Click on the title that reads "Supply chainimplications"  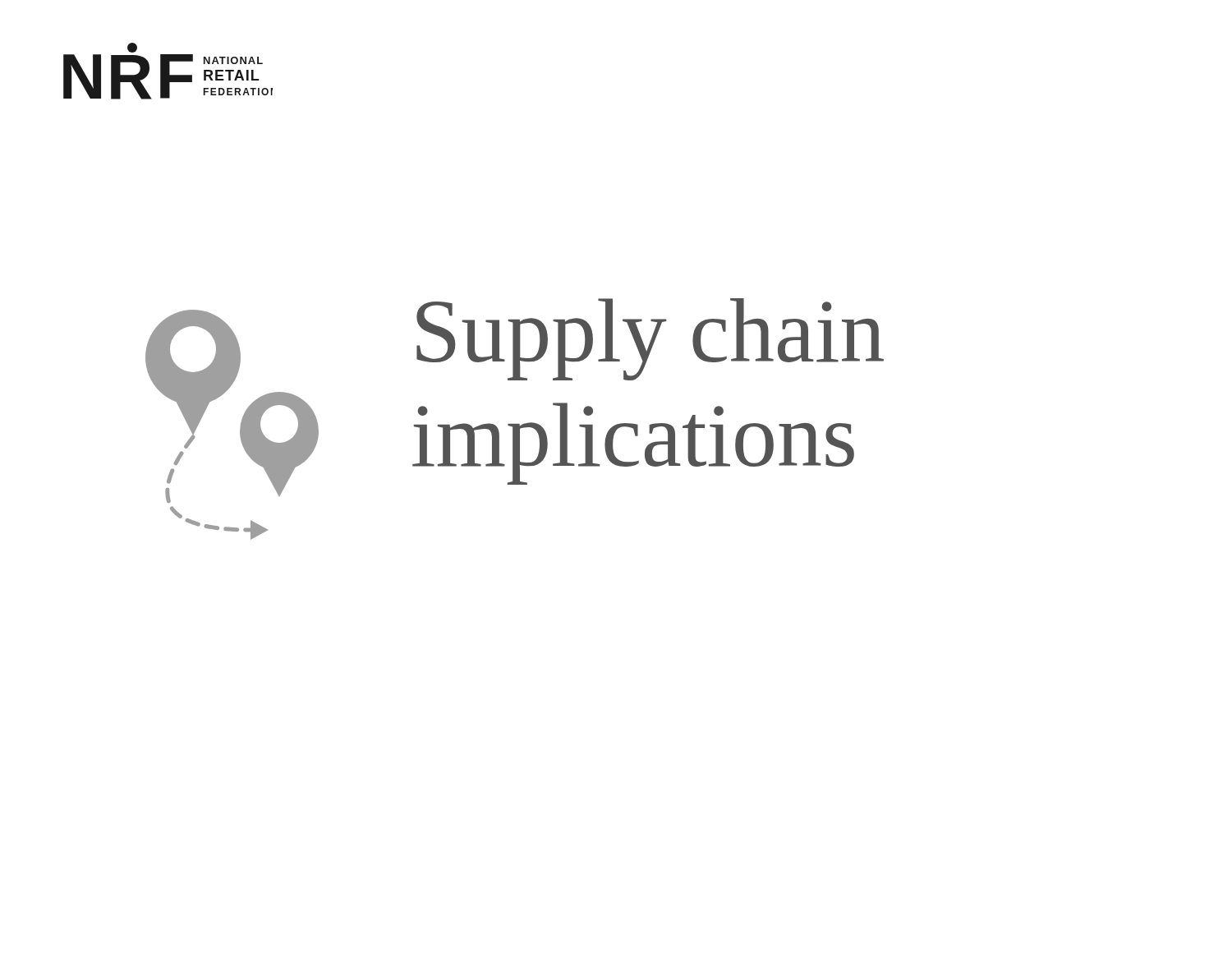coord(760,383)
